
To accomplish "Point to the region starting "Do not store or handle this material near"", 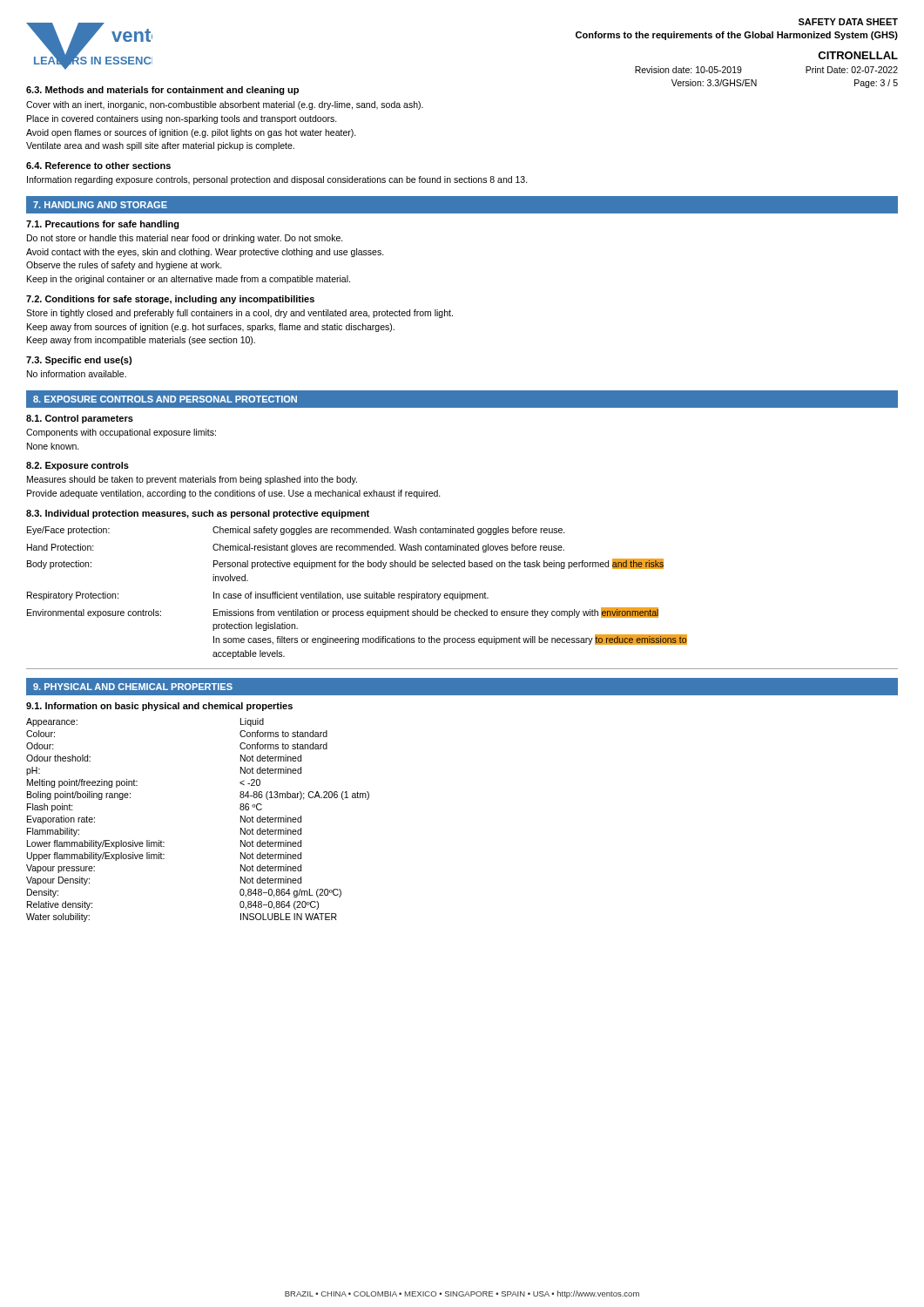I will click(205, 258).
